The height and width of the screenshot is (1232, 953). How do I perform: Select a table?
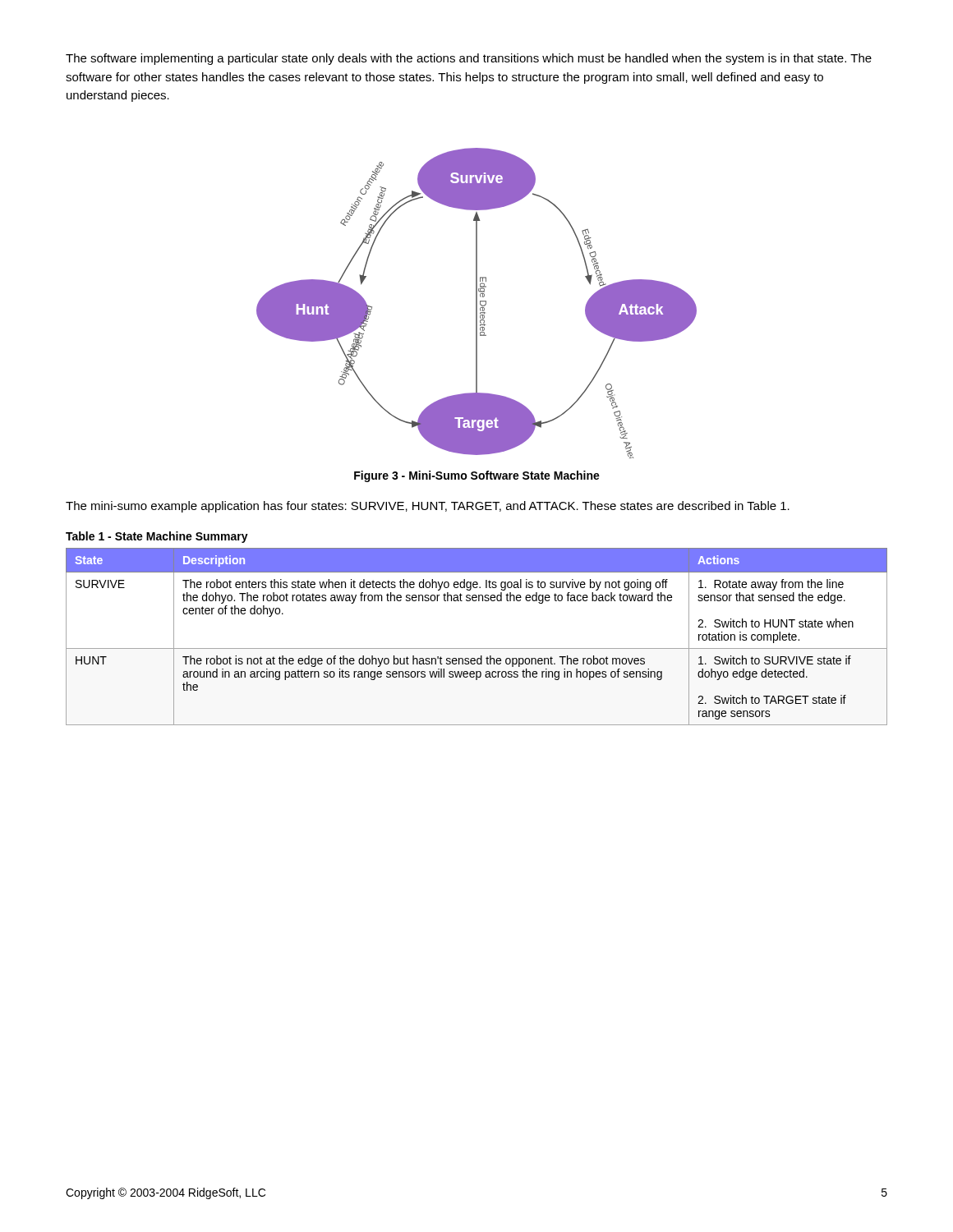[x=476, y=637]
